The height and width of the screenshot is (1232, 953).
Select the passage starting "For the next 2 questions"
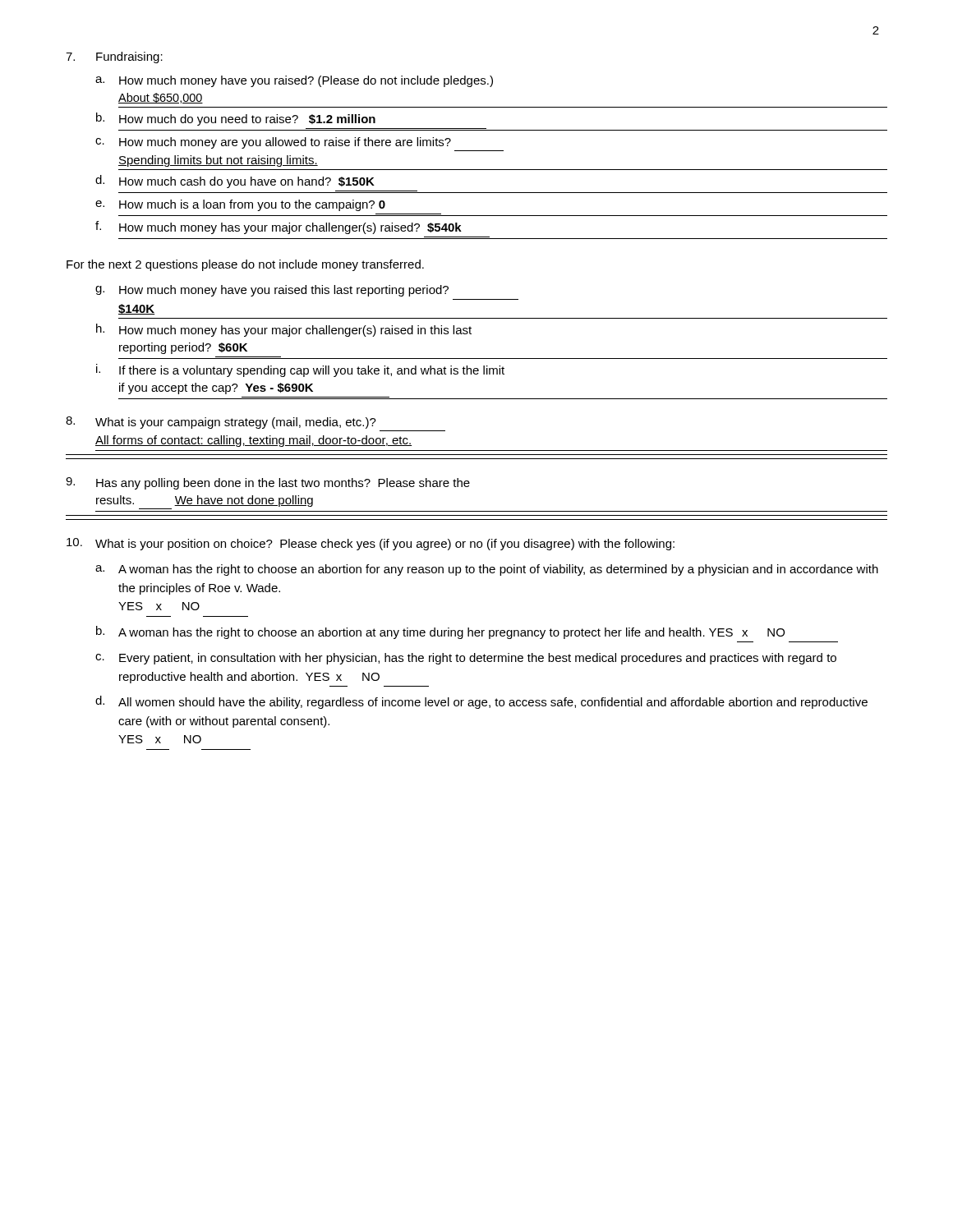(245, 264)
